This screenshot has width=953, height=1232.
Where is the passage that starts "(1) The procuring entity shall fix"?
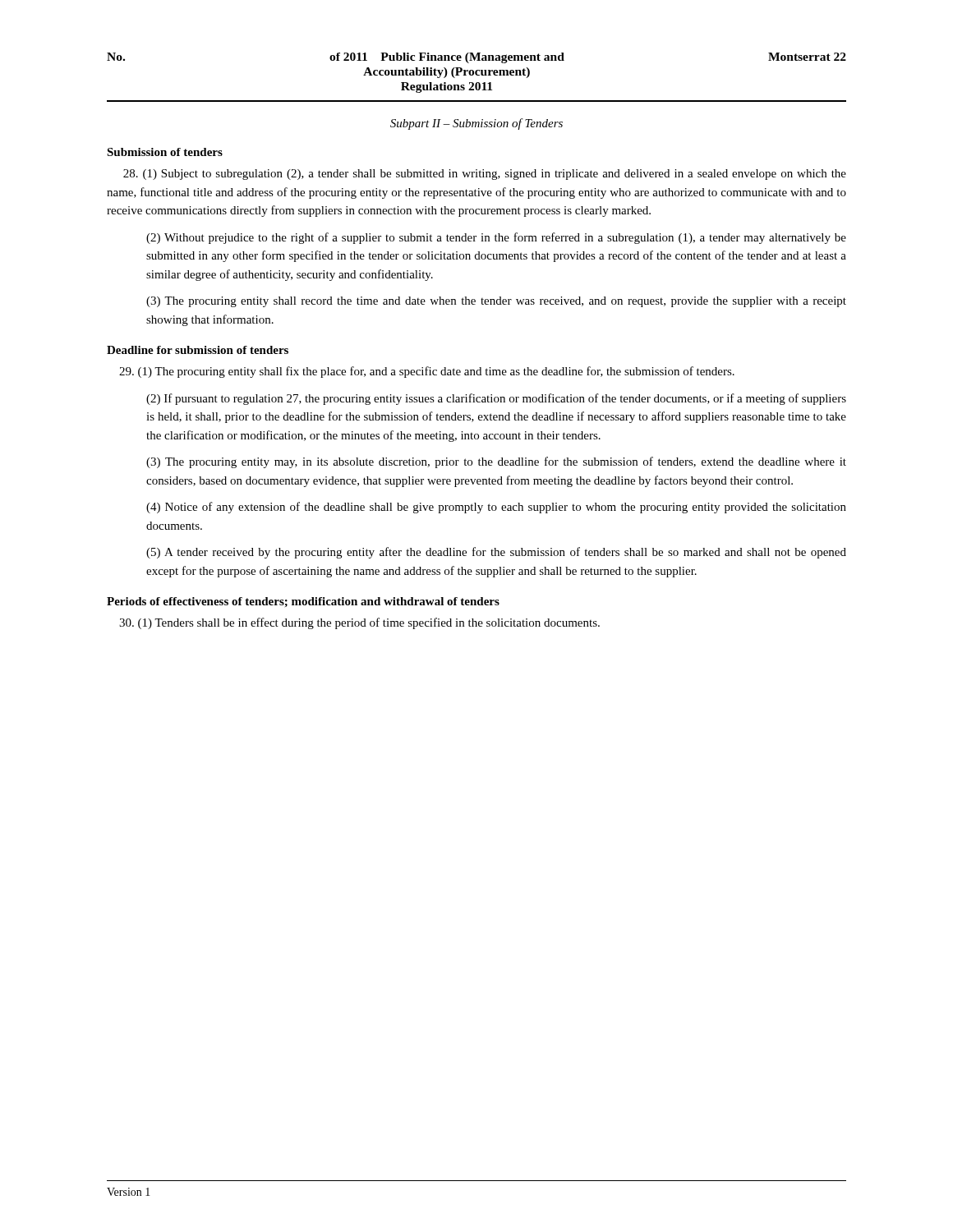(421, 371)
